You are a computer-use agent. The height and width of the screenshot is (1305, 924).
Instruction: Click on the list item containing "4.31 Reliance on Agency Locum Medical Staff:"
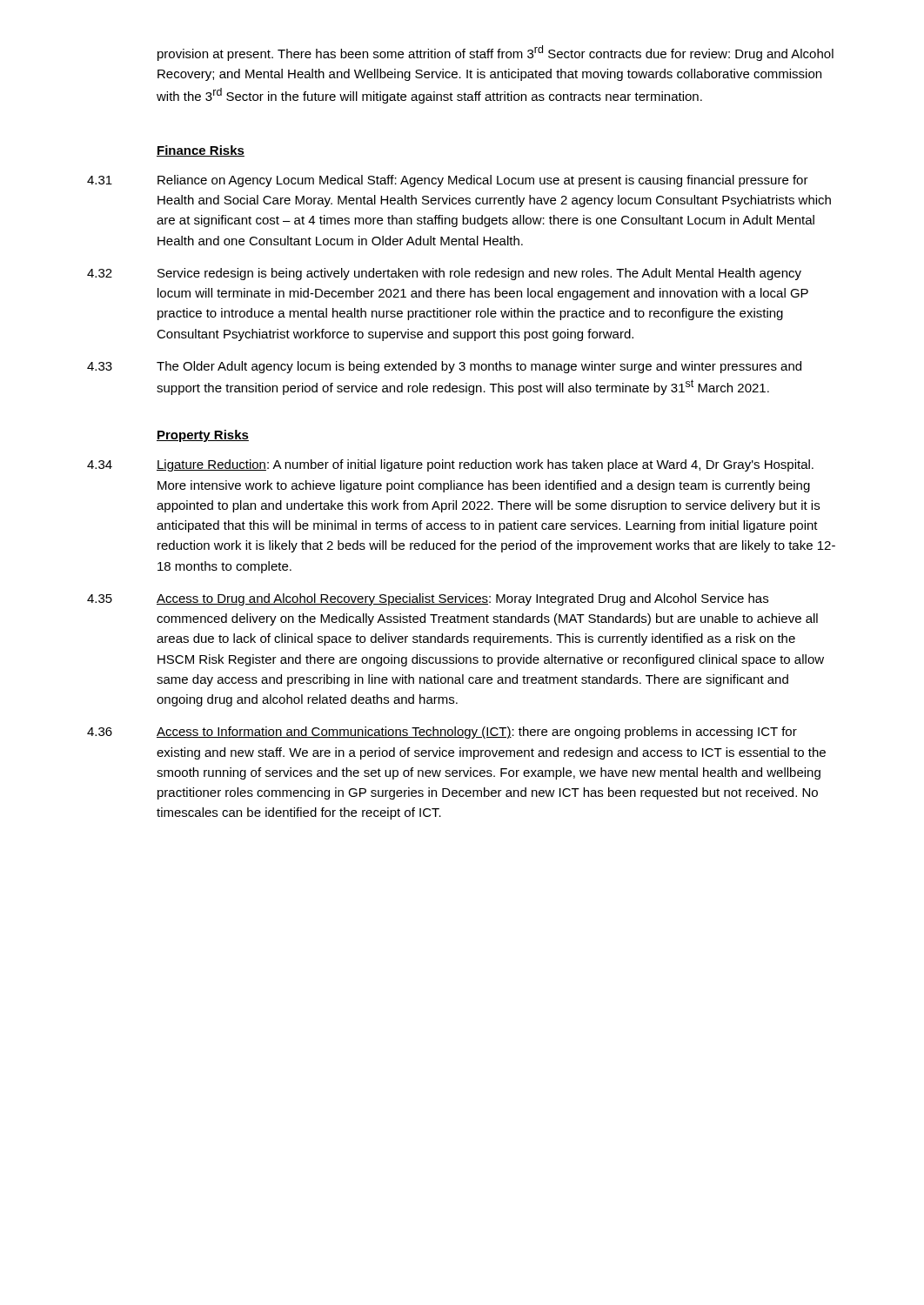(462, 210)
